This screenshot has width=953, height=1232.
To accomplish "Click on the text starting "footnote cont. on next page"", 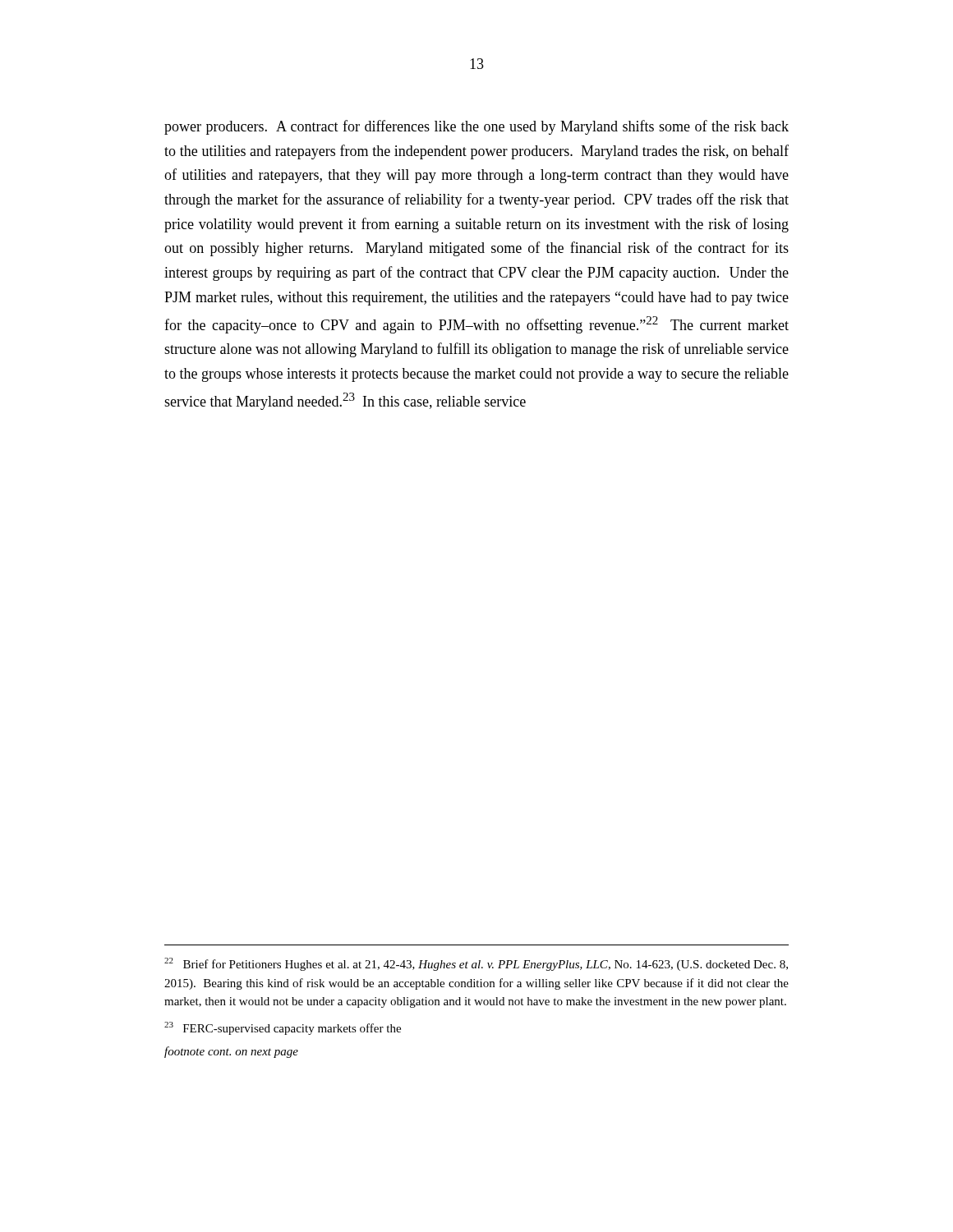I will 231,1051.
